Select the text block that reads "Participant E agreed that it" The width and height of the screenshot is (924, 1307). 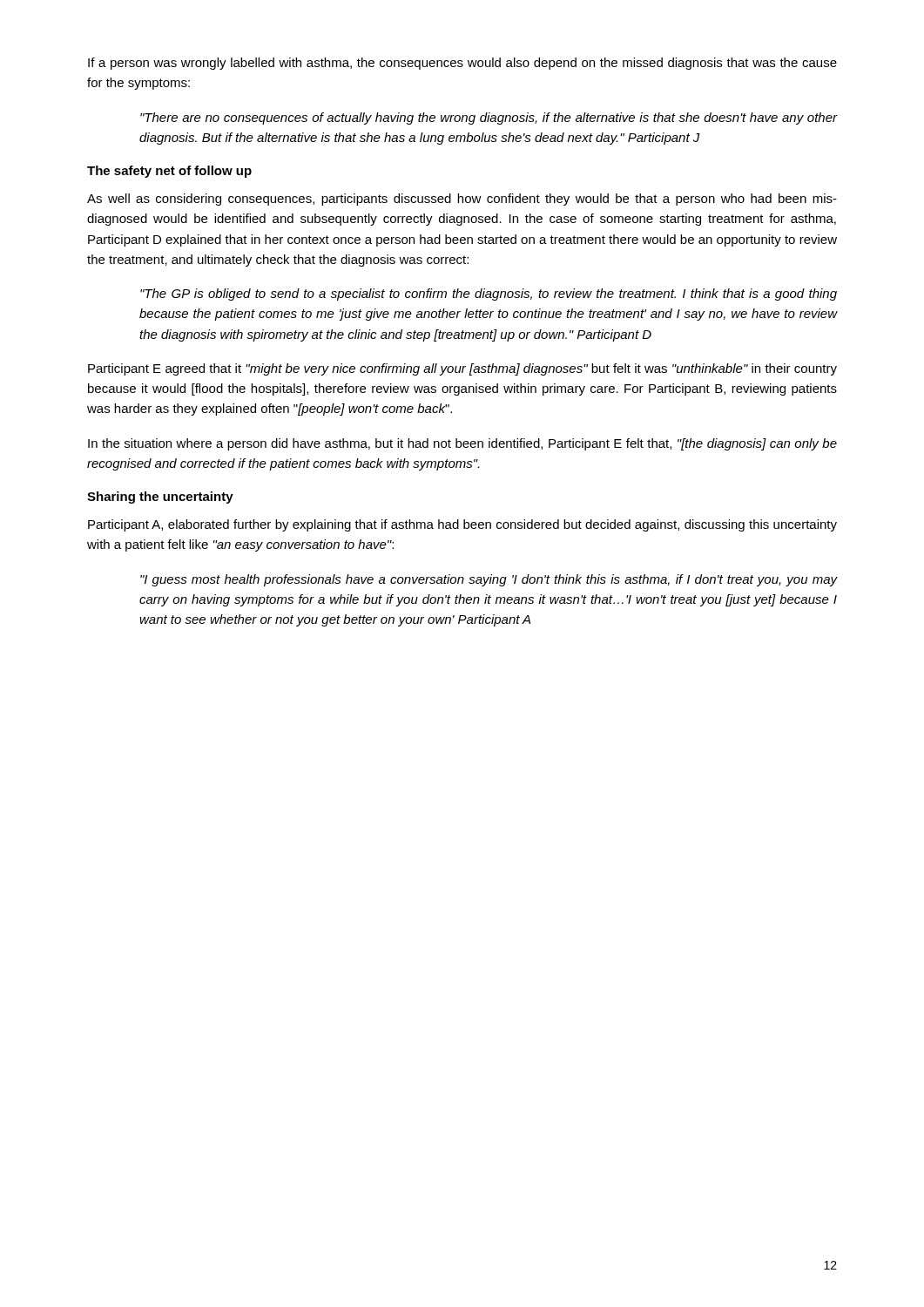coord(462,388)
